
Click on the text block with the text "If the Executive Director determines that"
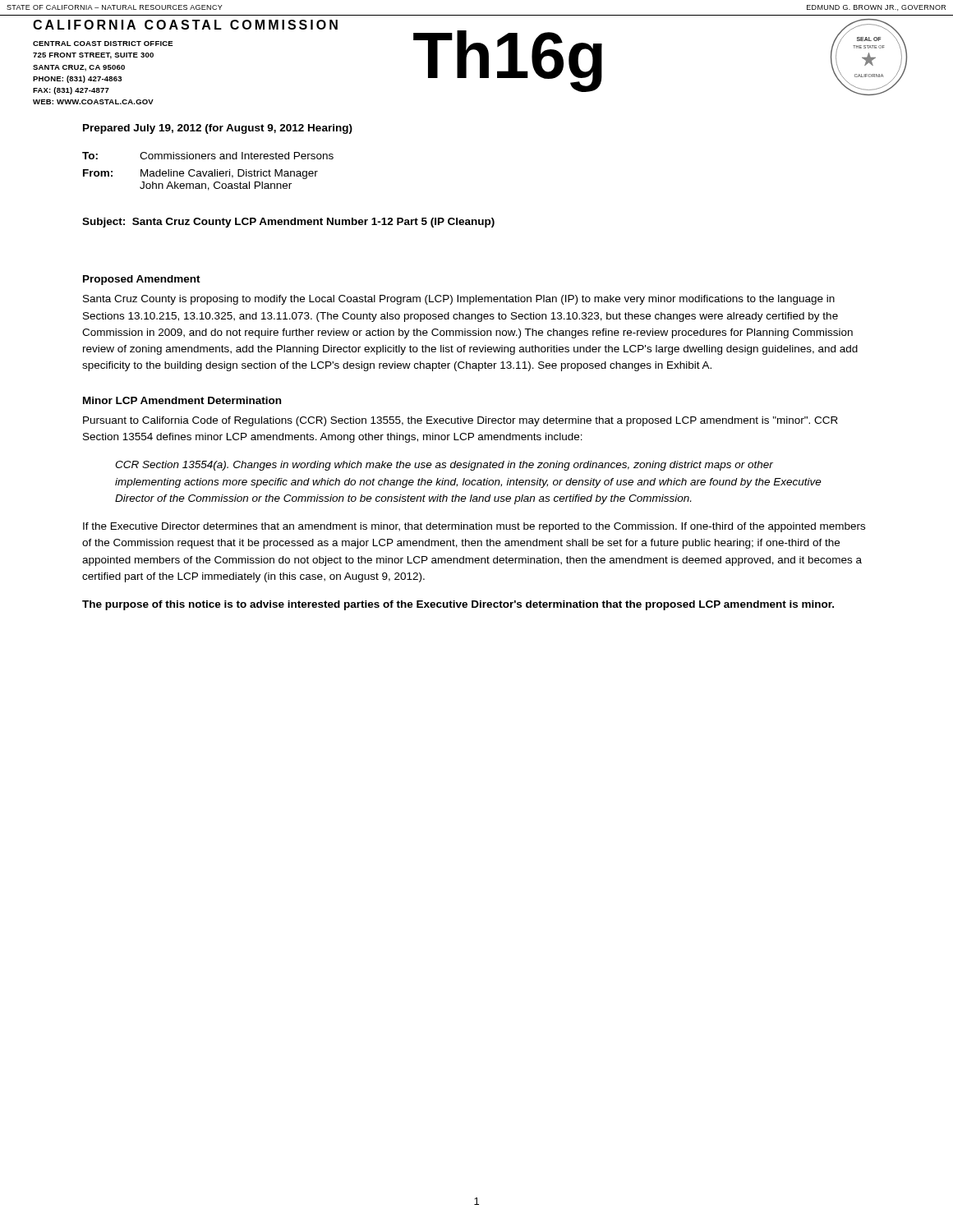[x=474, y=551]
